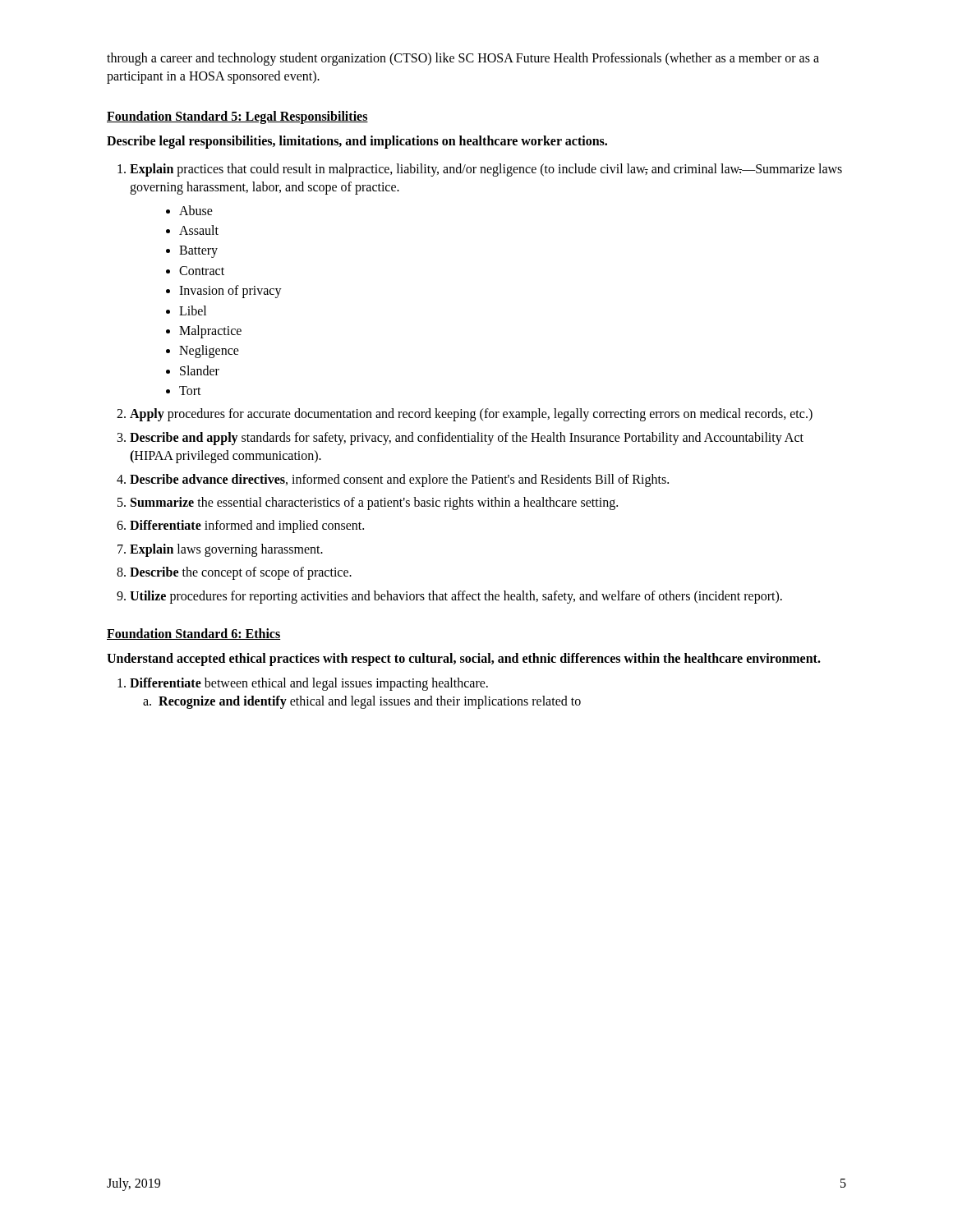Locate the list item that says "Describe the concept of scope"
The height and width of the screenshot is (1232, 953).
[x=241, y=572]
